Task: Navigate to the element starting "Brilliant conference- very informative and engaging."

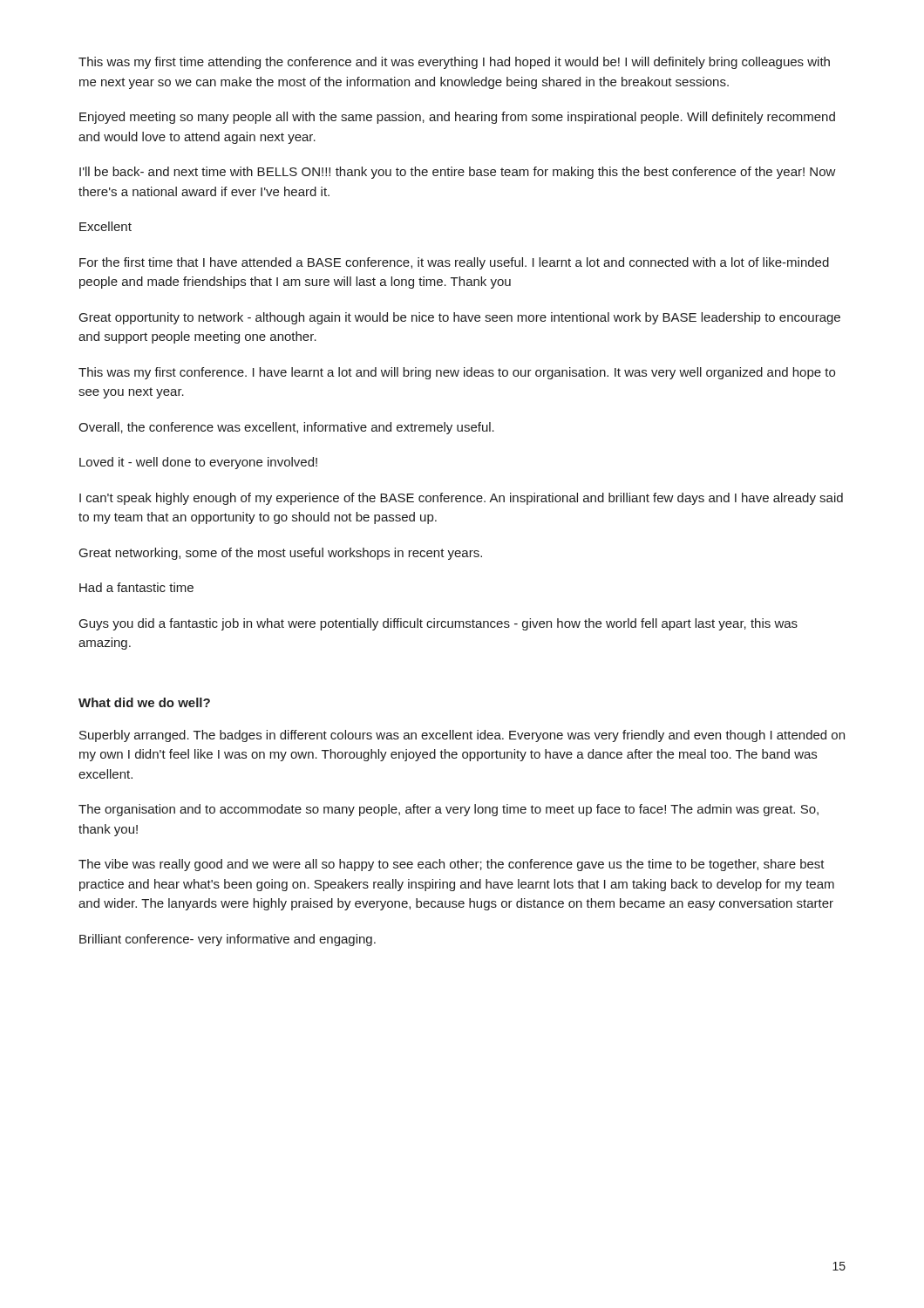Action: pos(227,938)
